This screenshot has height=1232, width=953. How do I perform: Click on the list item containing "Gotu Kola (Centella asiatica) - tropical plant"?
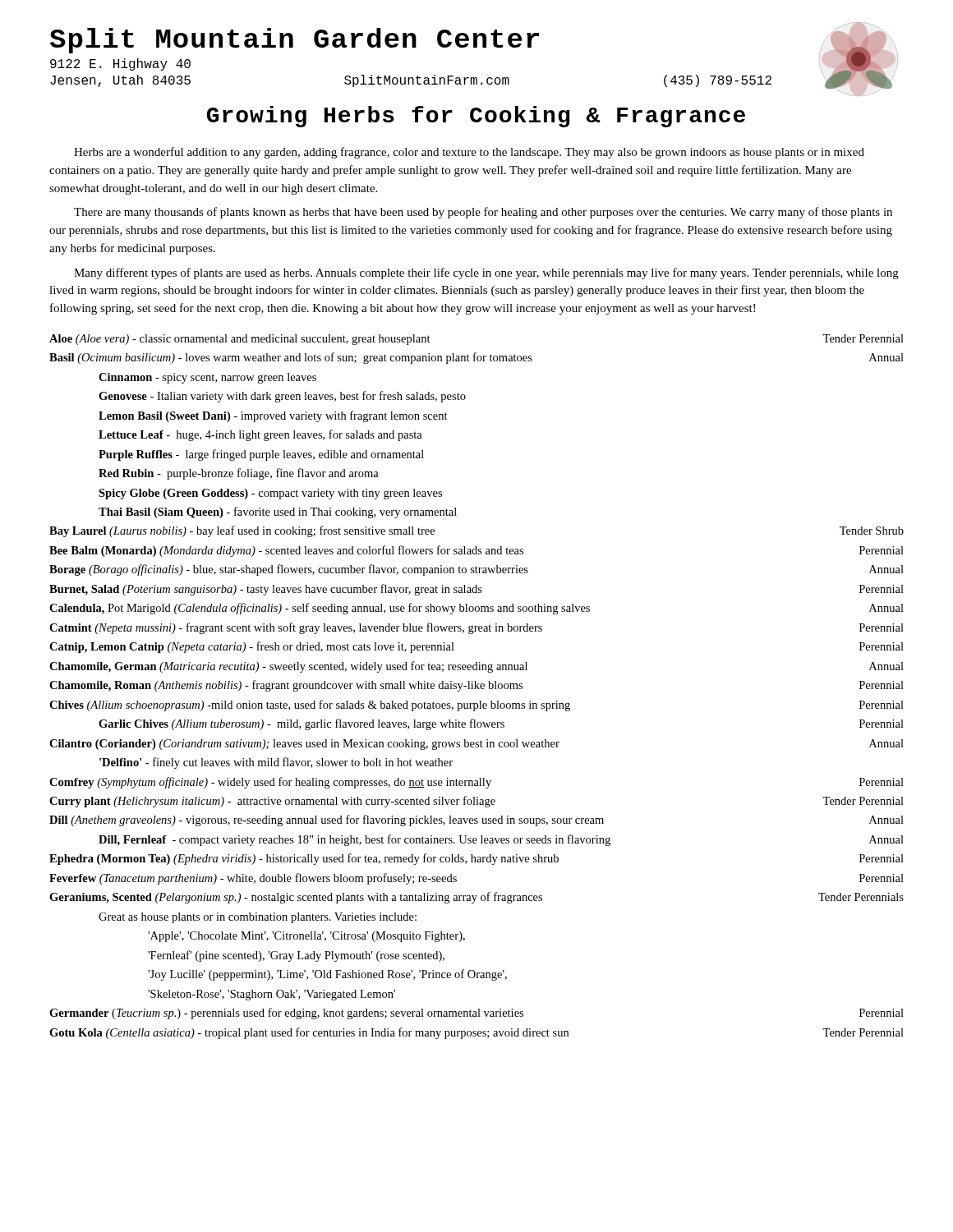(476, 1032)
